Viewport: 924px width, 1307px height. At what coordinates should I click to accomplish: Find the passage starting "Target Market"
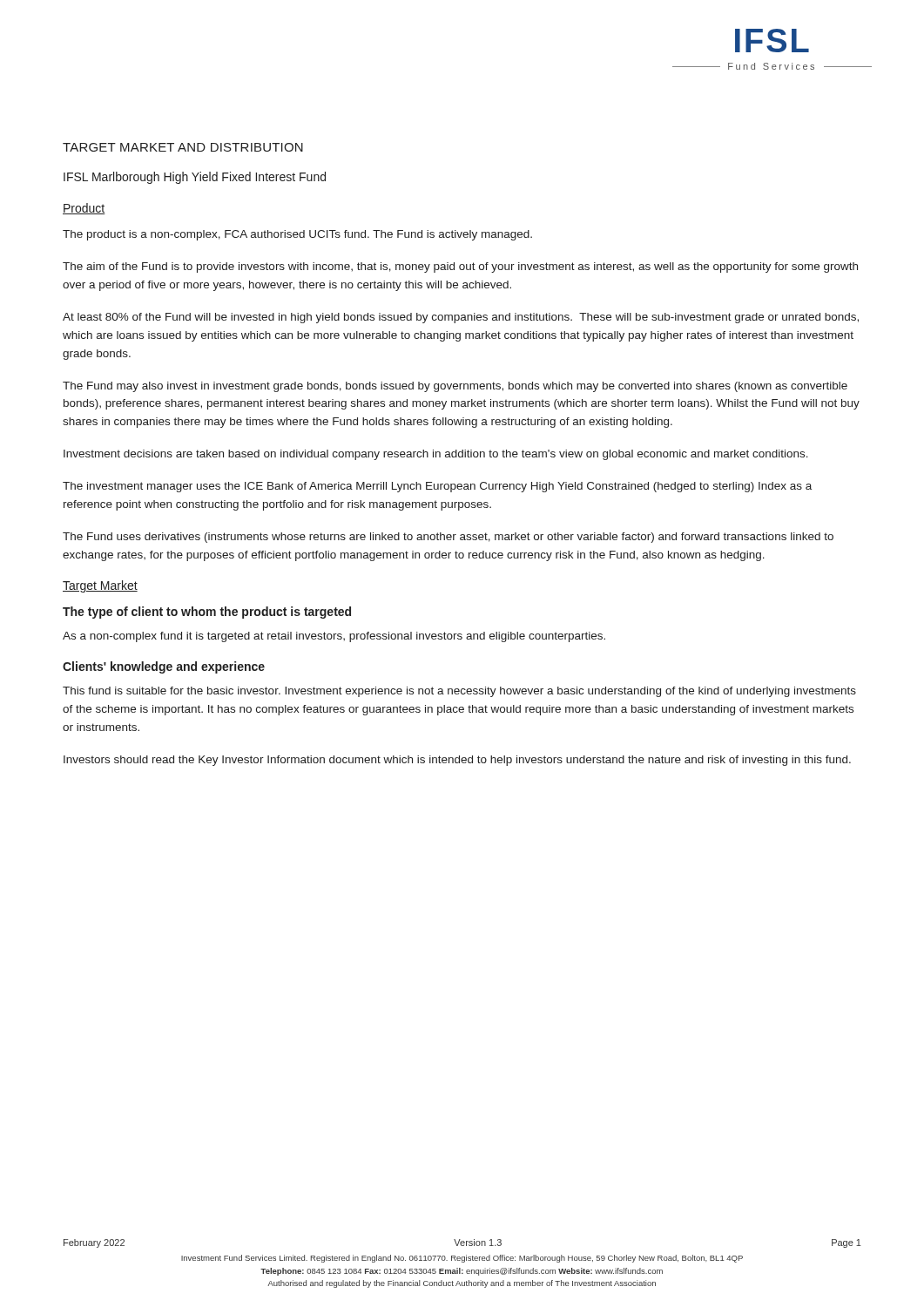tap(100, 585)
